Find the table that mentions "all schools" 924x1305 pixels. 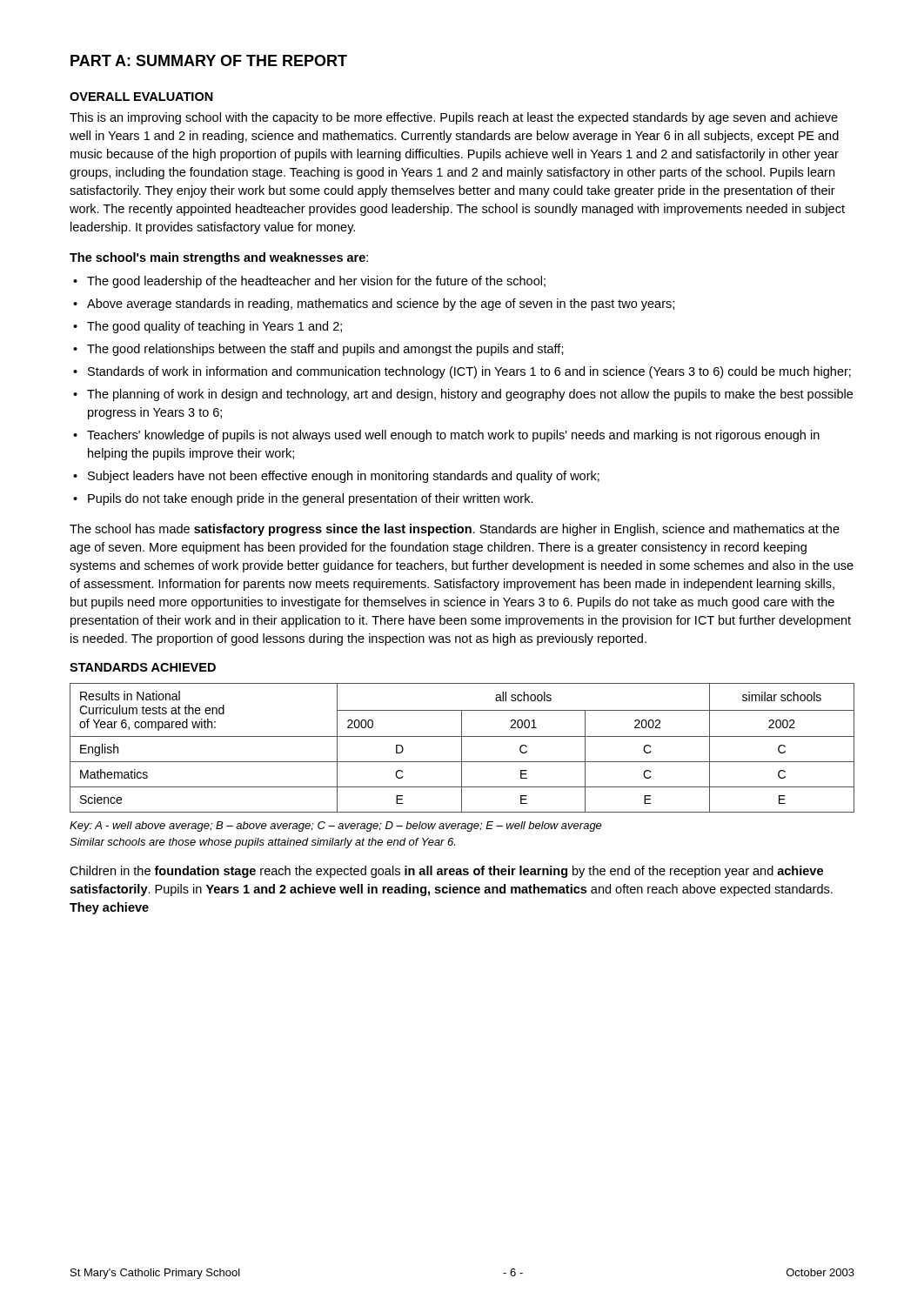tap(462, 748)
